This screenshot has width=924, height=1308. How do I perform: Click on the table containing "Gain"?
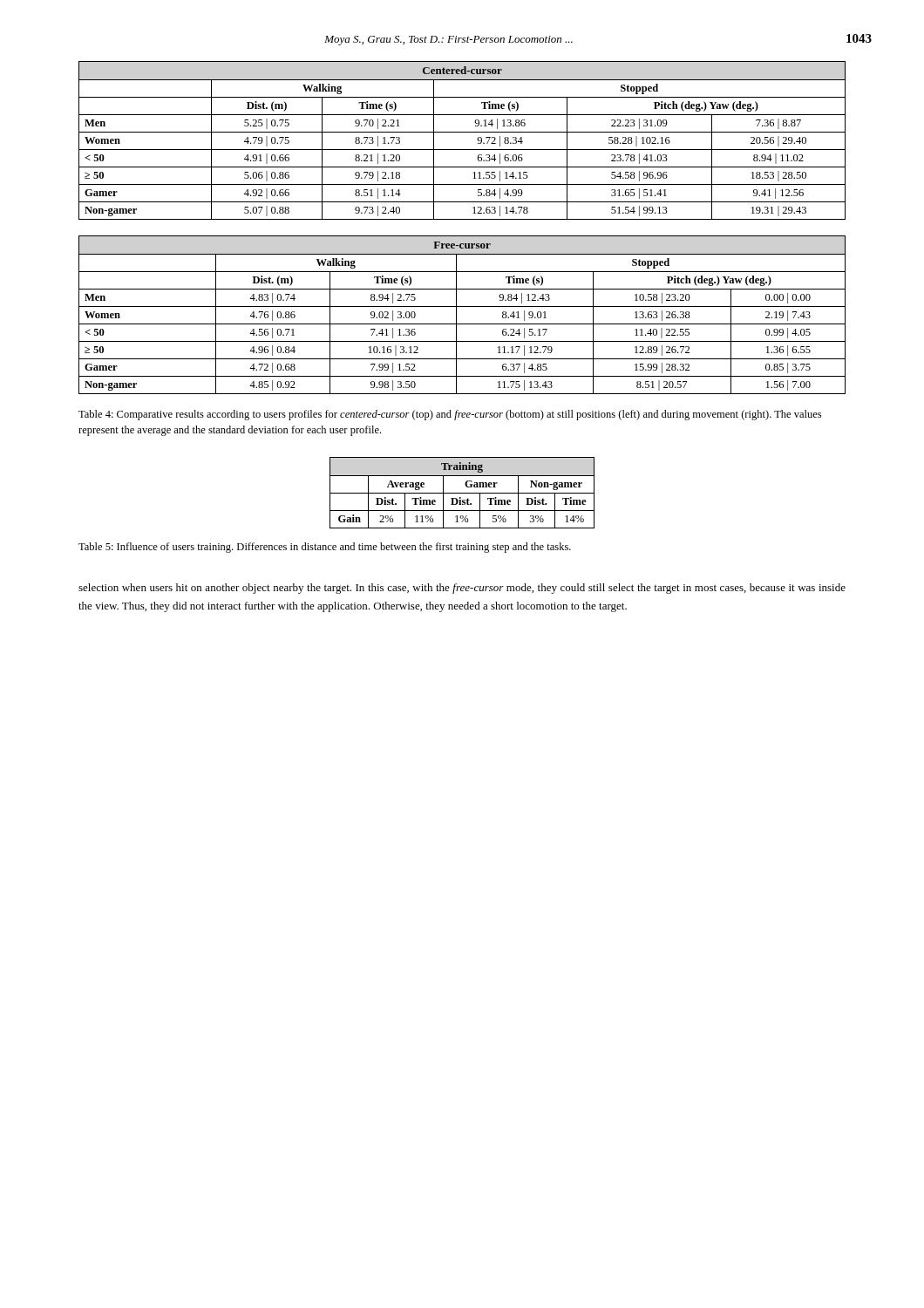pos(462,493)
